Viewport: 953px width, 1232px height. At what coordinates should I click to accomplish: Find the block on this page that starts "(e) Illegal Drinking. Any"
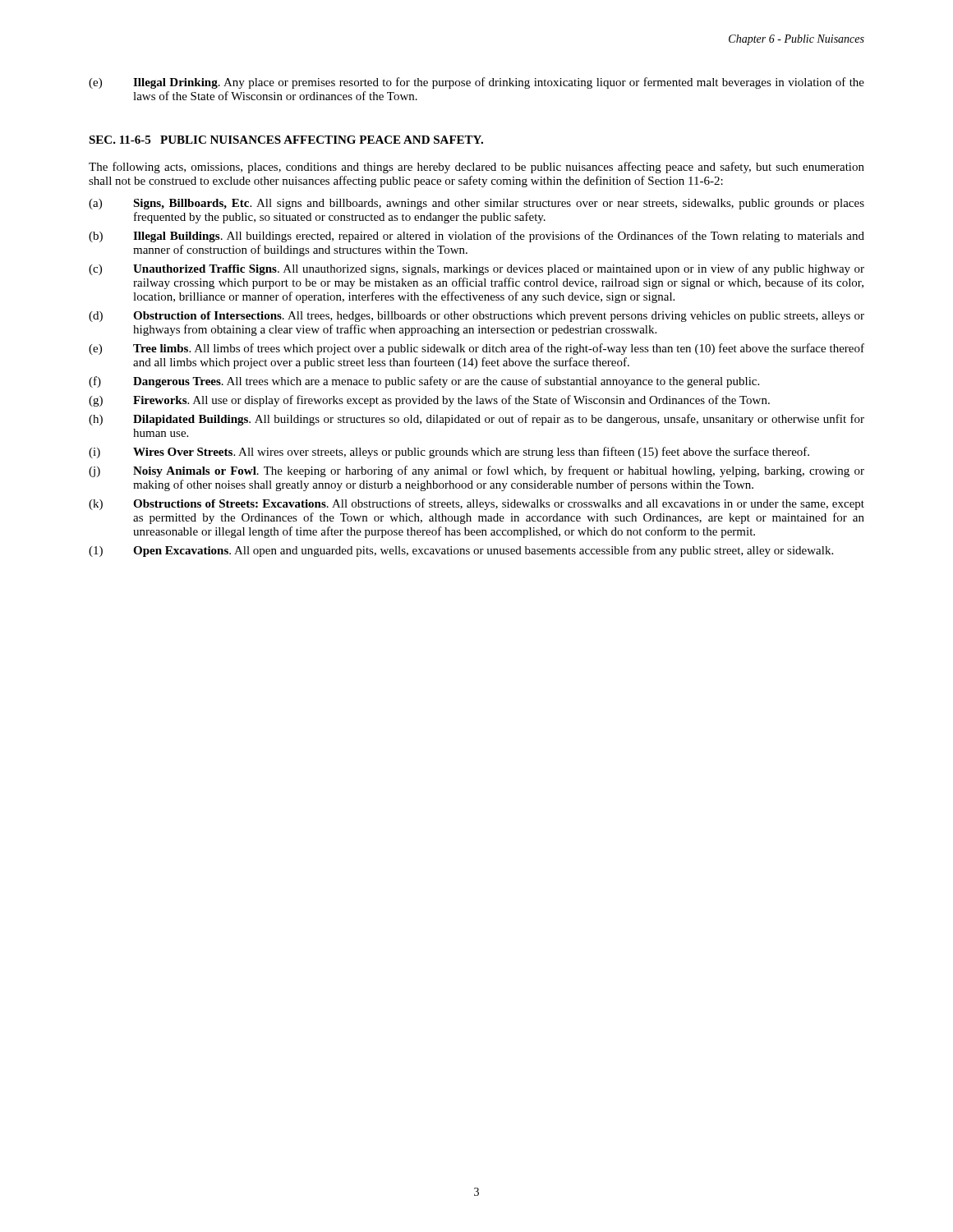tap(476, 90)
